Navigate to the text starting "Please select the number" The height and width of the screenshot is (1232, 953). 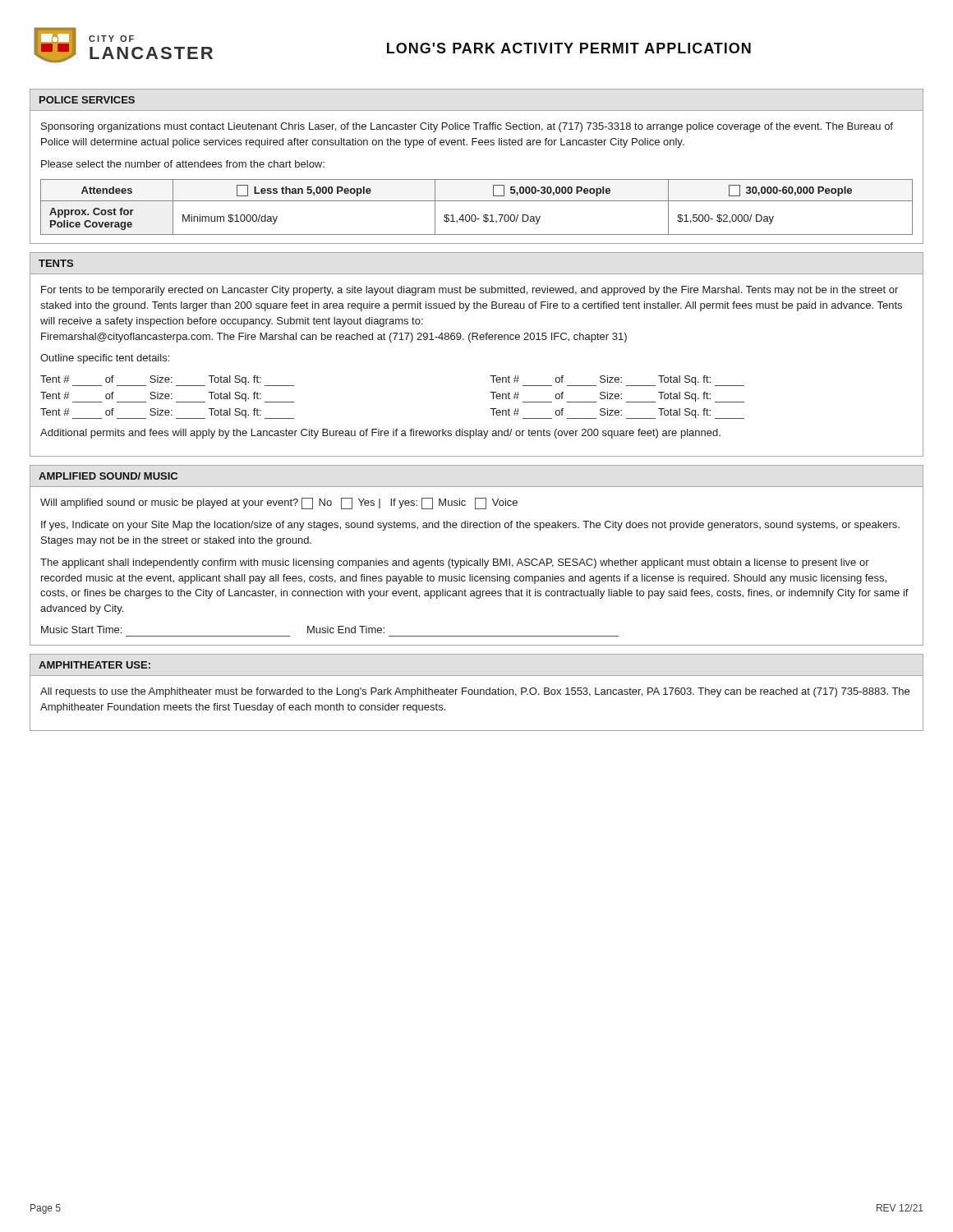tap(183, 164)
